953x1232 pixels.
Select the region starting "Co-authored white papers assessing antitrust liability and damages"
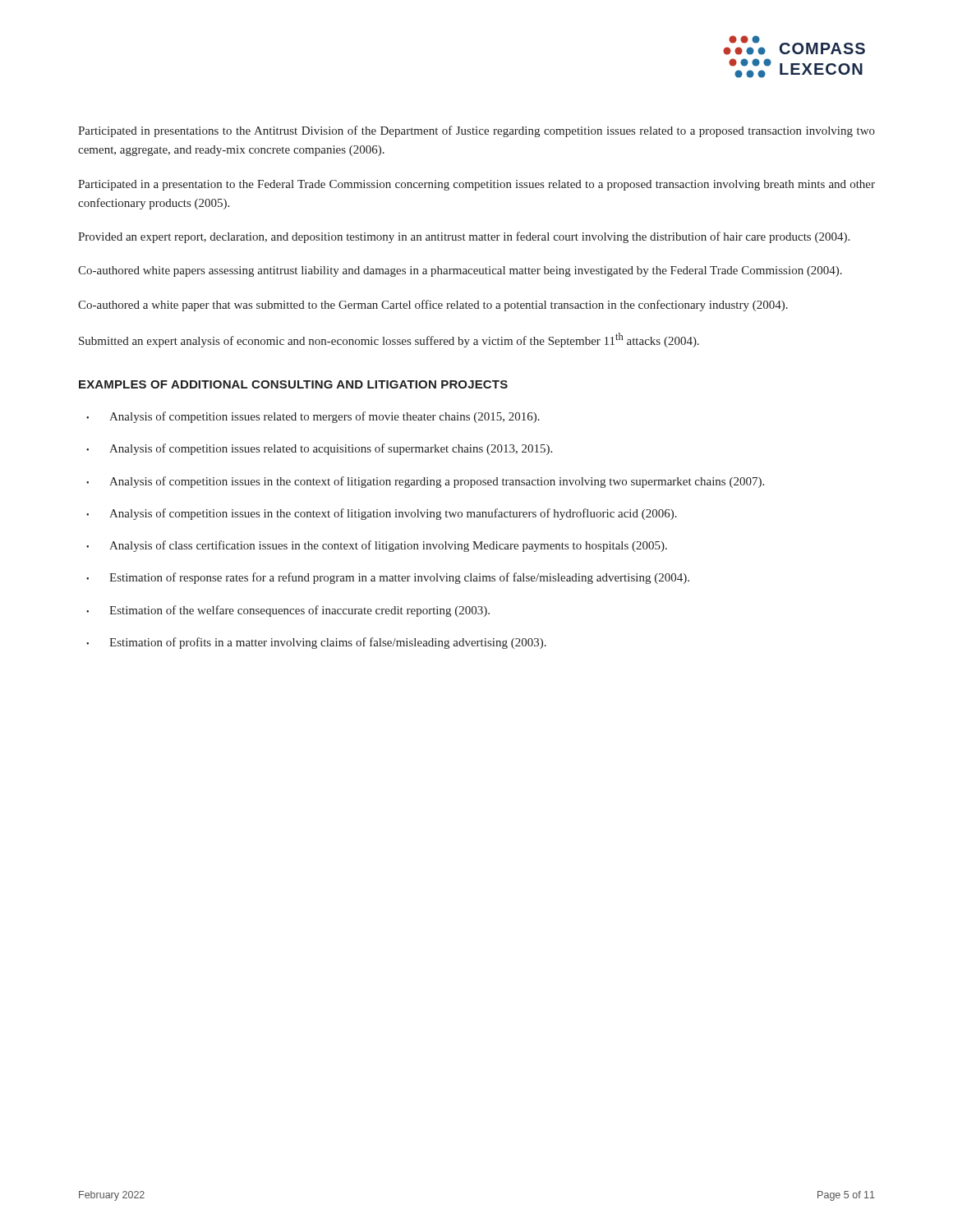coord(460,270)
